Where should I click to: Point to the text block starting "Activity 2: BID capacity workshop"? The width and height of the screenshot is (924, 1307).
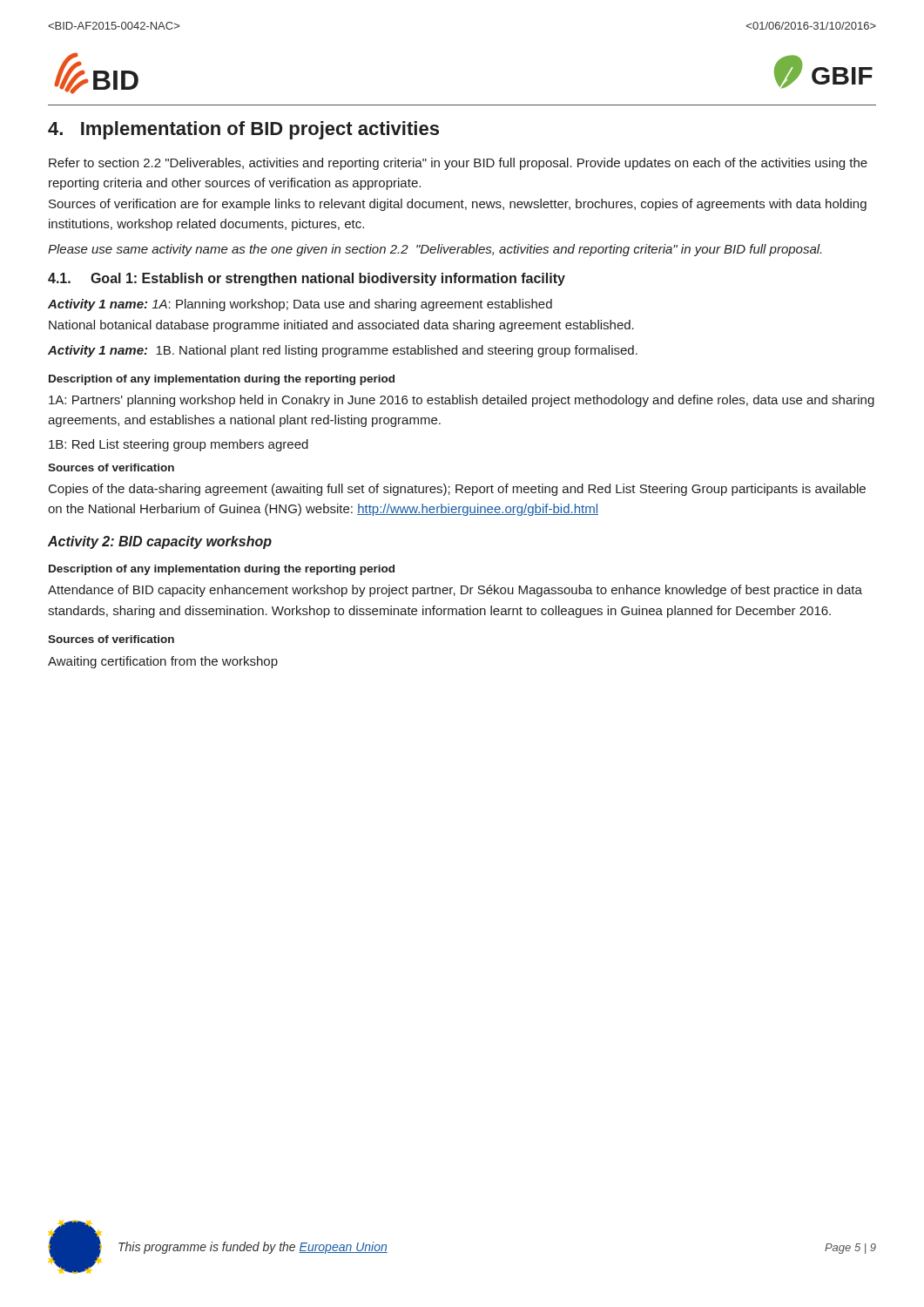[x=160, y=542]
